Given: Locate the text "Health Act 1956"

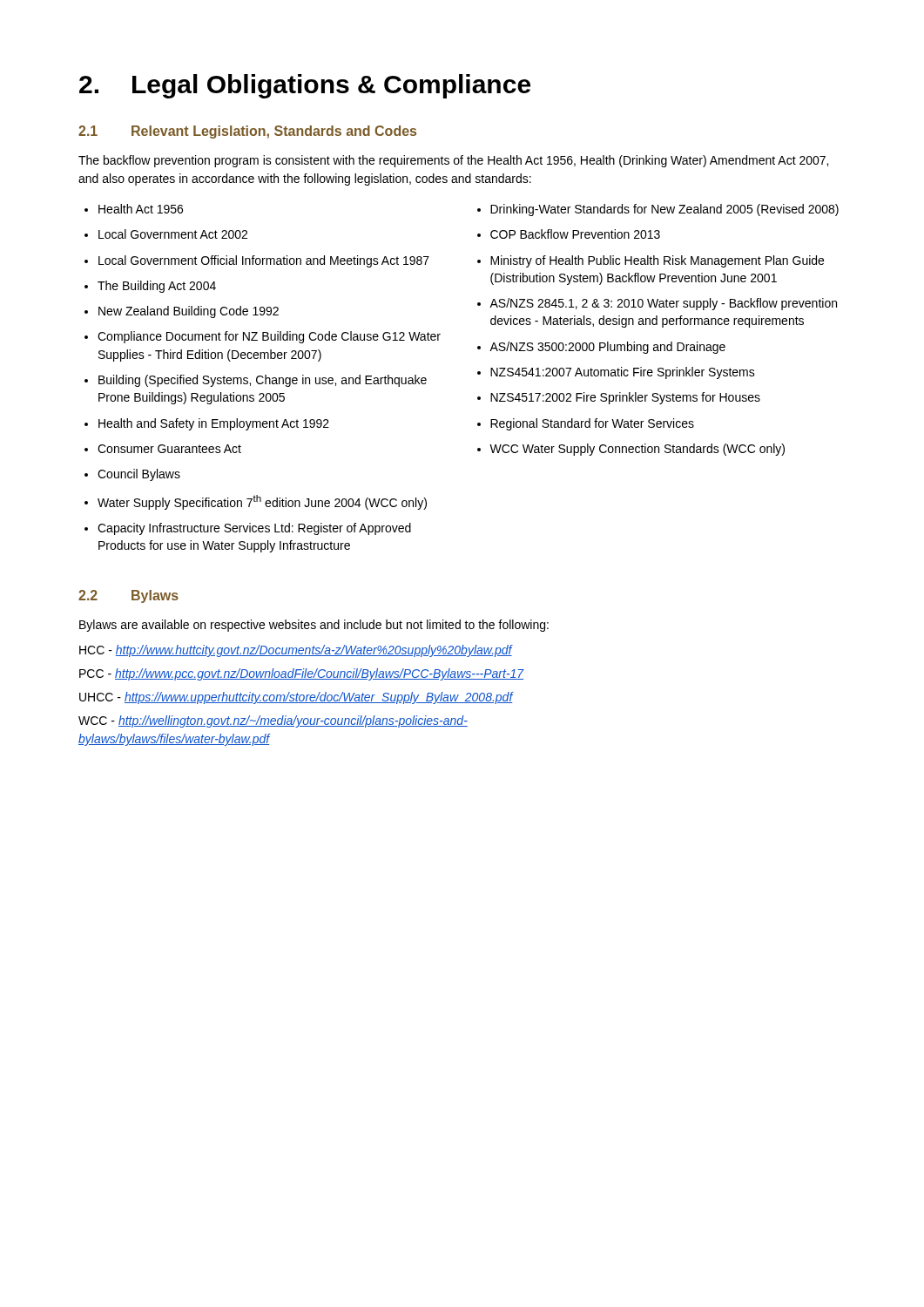Looking at the screenshot, I should 141,209.
